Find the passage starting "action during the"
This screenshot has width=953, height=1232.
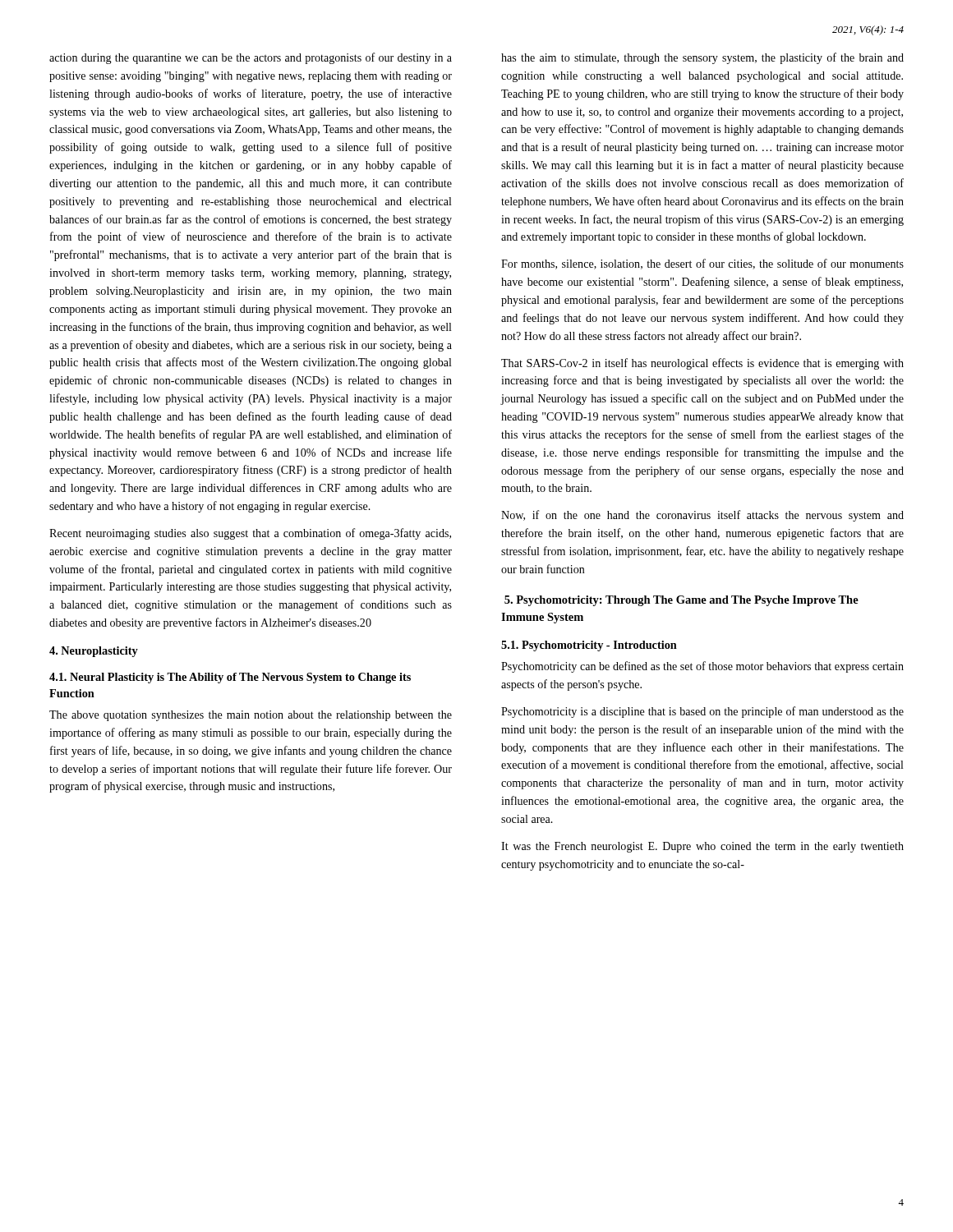tap(251, 282)
